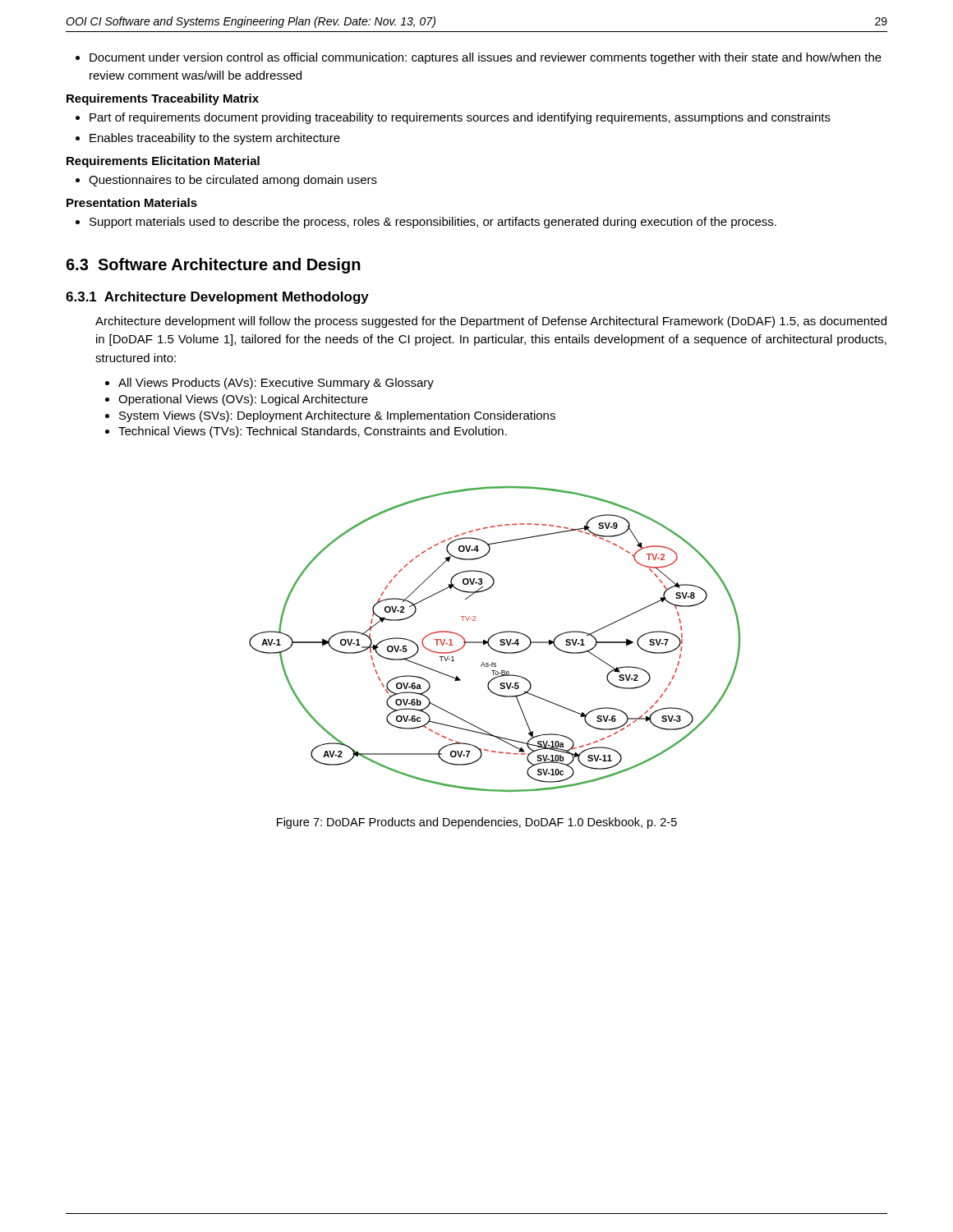Click where it says "6.3.1 Architecture Development Methodology"
This screenshot has height=1232, width=953.
217,296
